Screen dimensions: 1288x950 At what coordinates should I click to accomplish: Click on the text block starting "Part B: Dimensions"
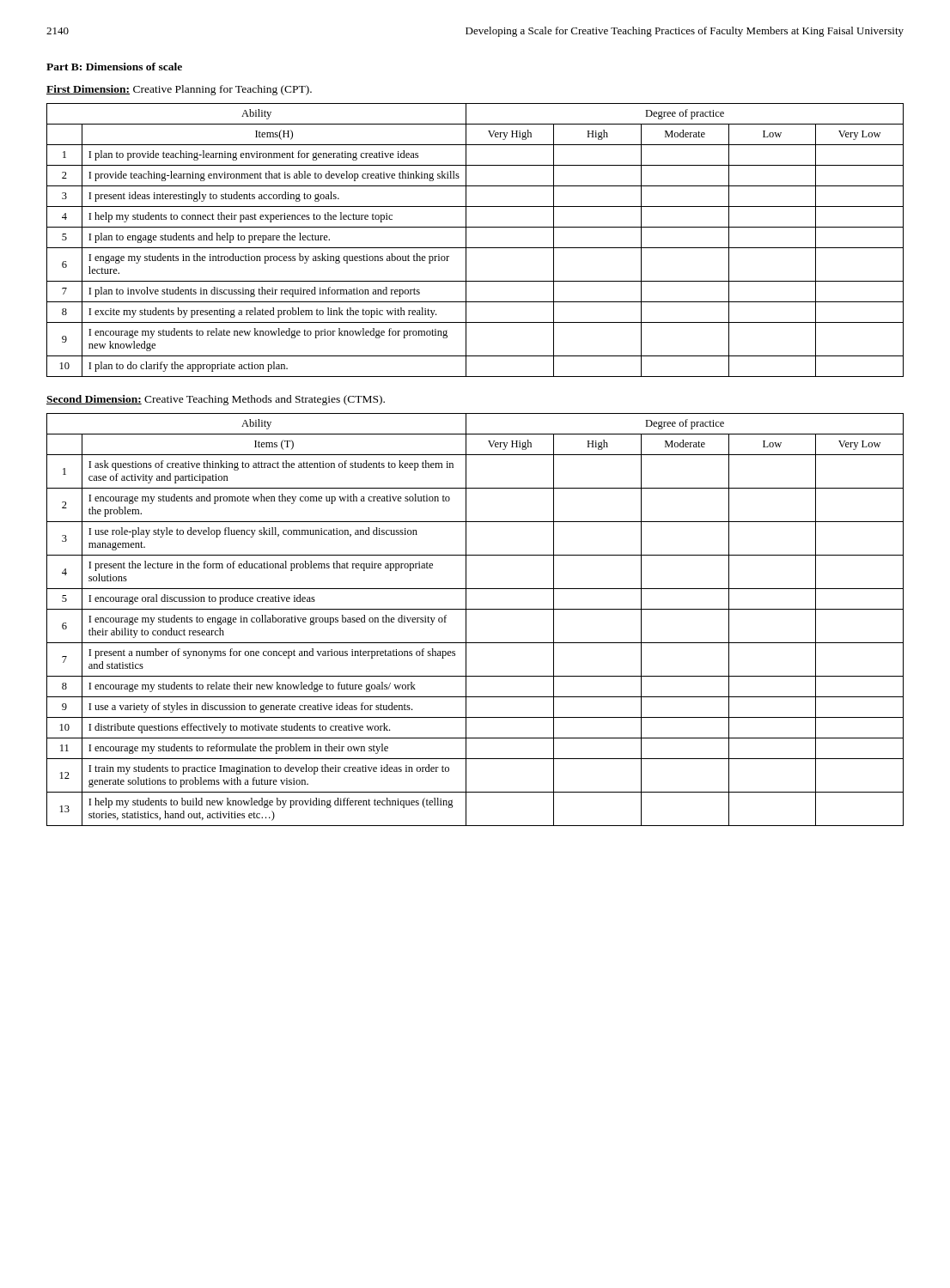click(x=114, y=67)
